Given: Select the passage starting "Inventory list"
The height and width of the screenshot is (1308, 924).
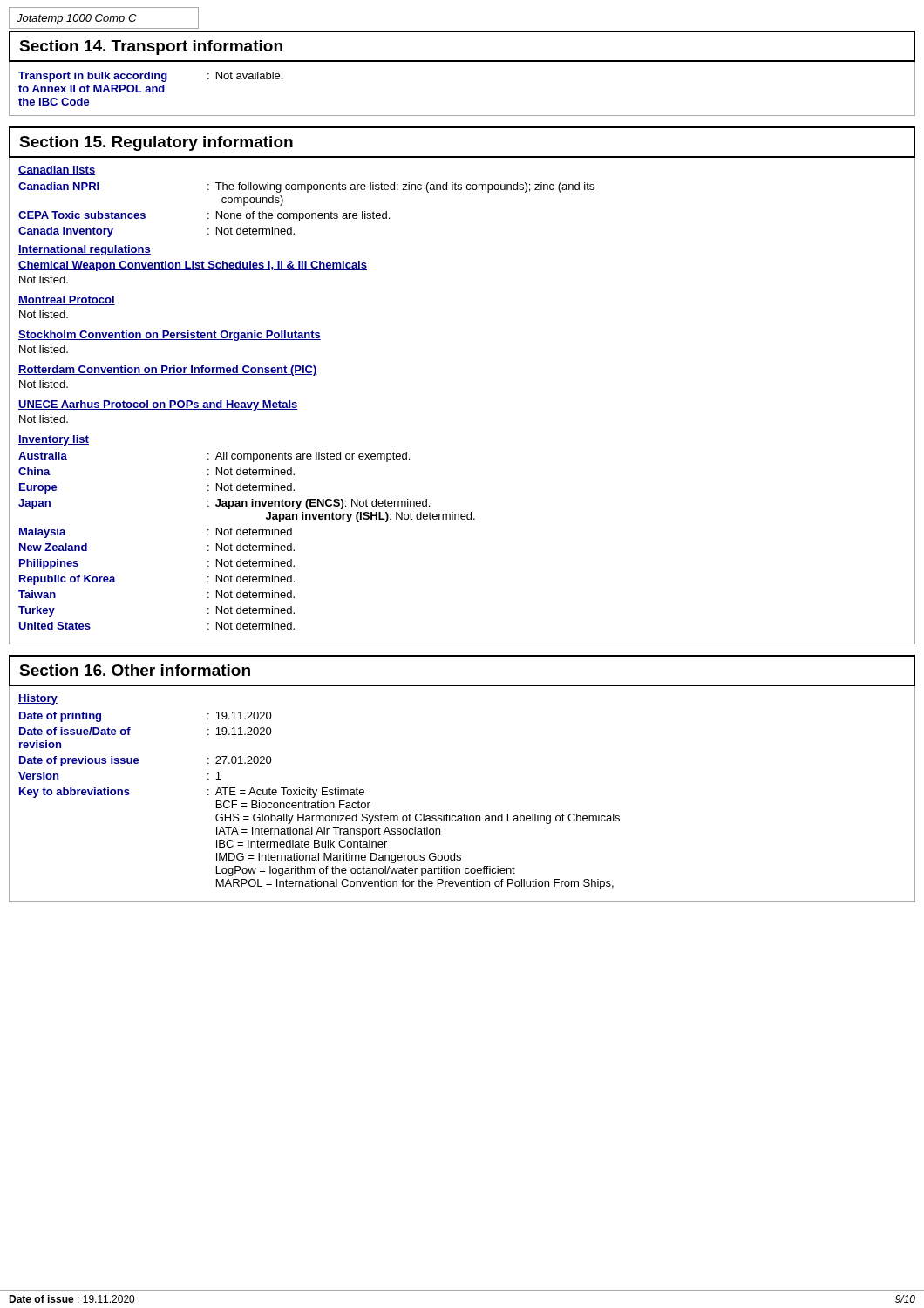Looking at the screenshot, I should pos(54,439).
